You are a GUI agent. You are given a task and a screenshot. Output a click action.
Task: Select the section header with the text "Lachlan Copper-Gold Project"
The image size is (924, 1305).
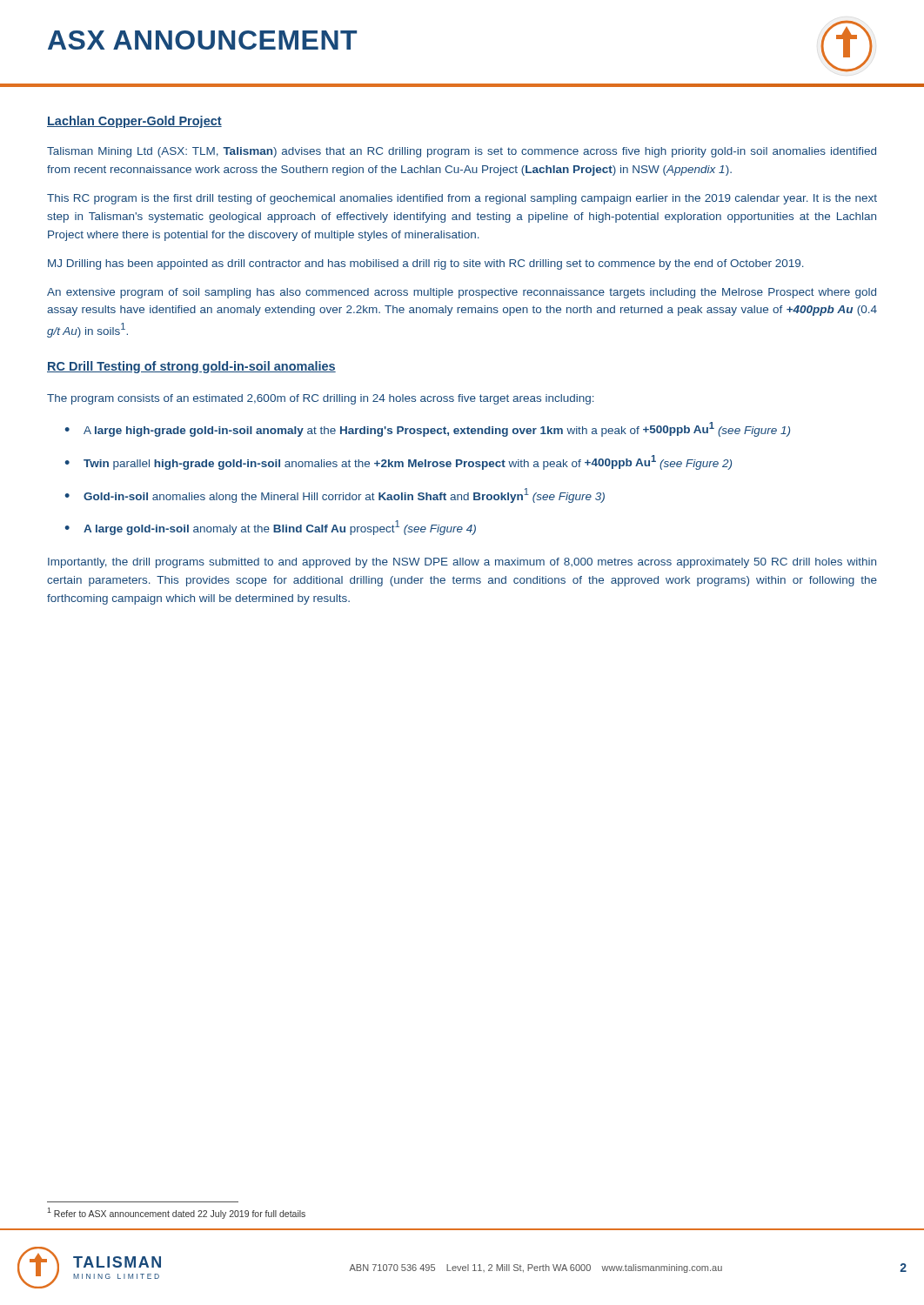(x=134, y=121)
